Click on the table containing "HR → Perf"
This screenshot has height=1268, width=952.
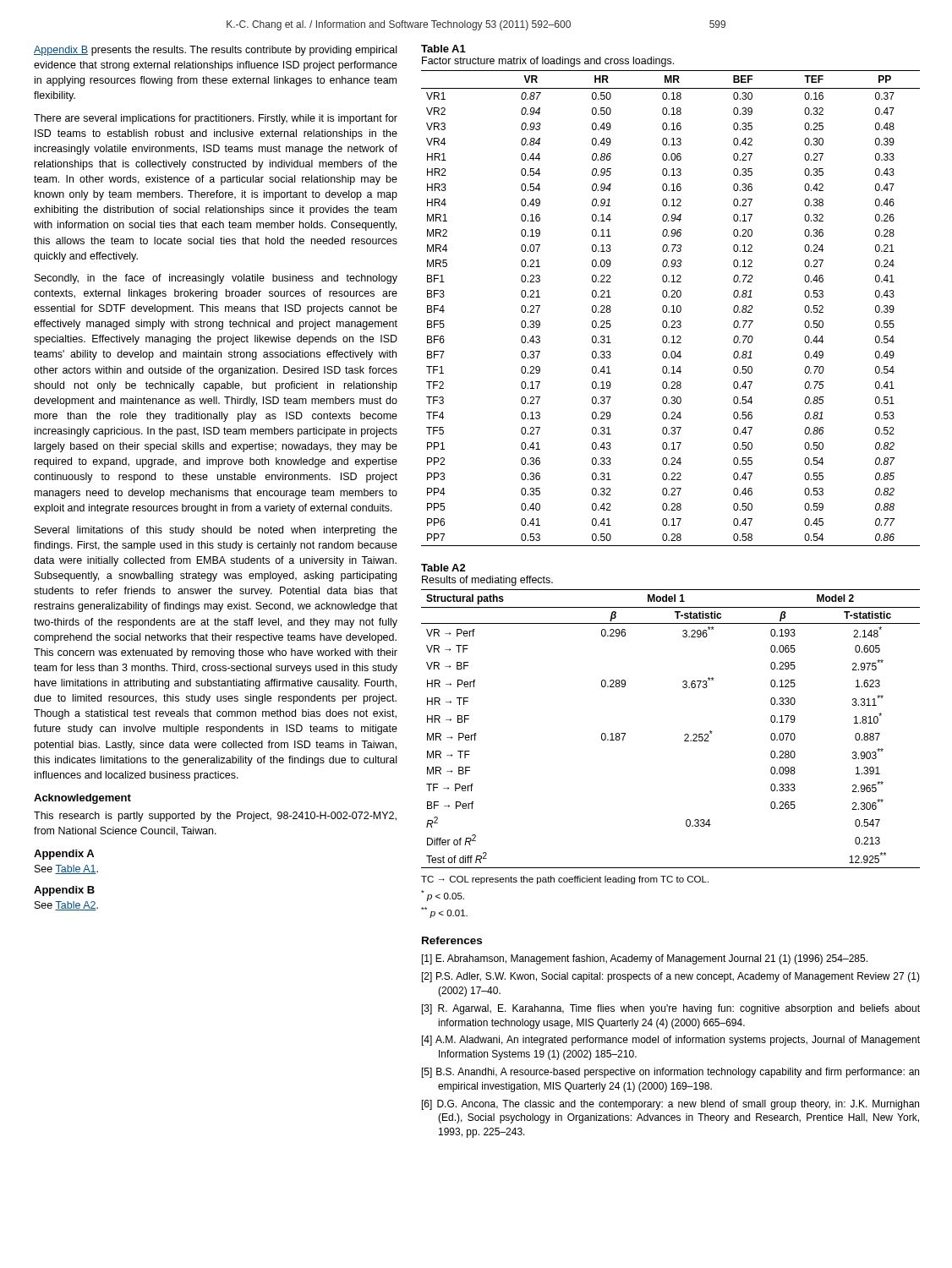670,729
